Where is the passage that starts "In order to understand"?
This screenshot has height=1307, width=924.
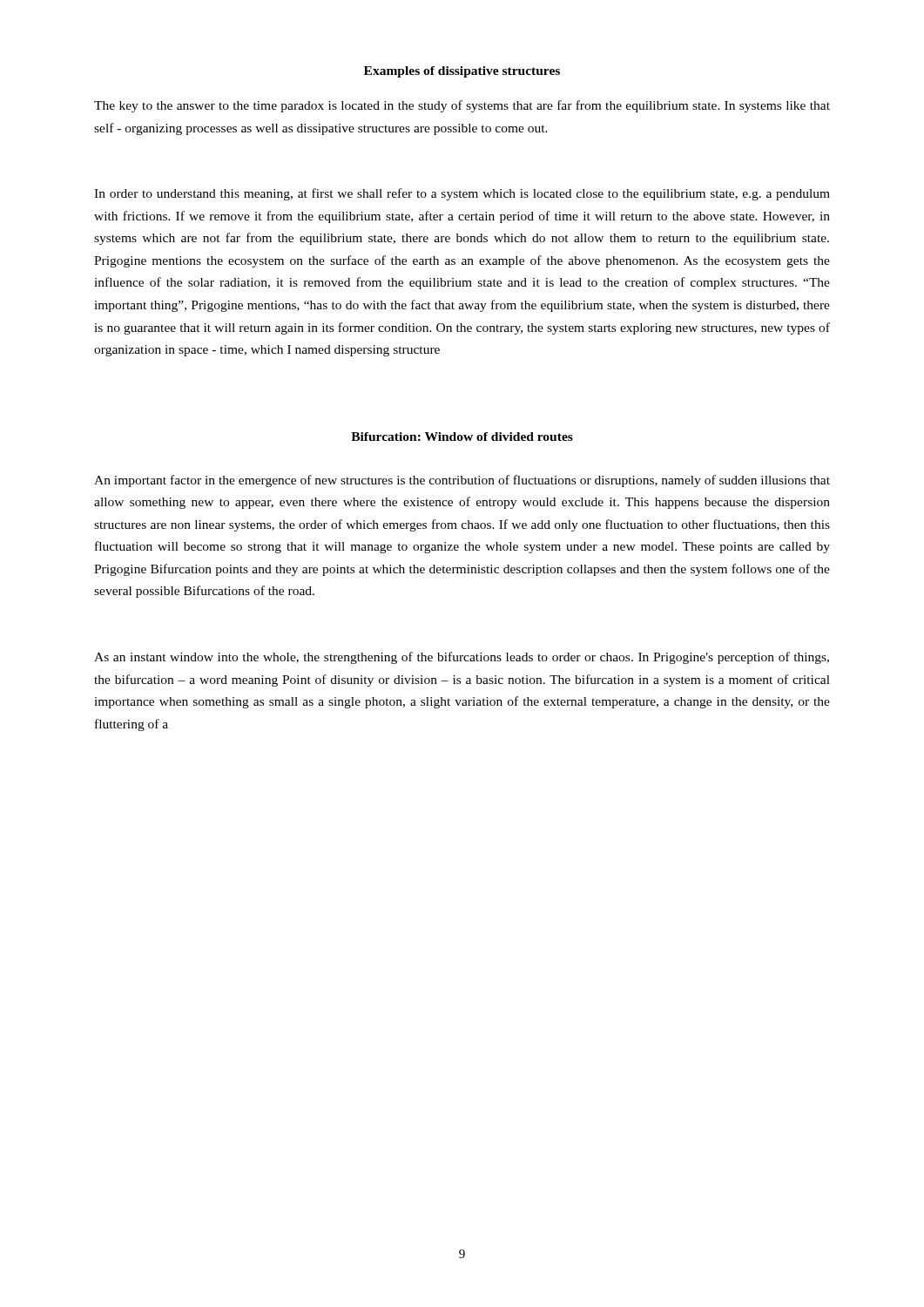click(x=462, y=271)
